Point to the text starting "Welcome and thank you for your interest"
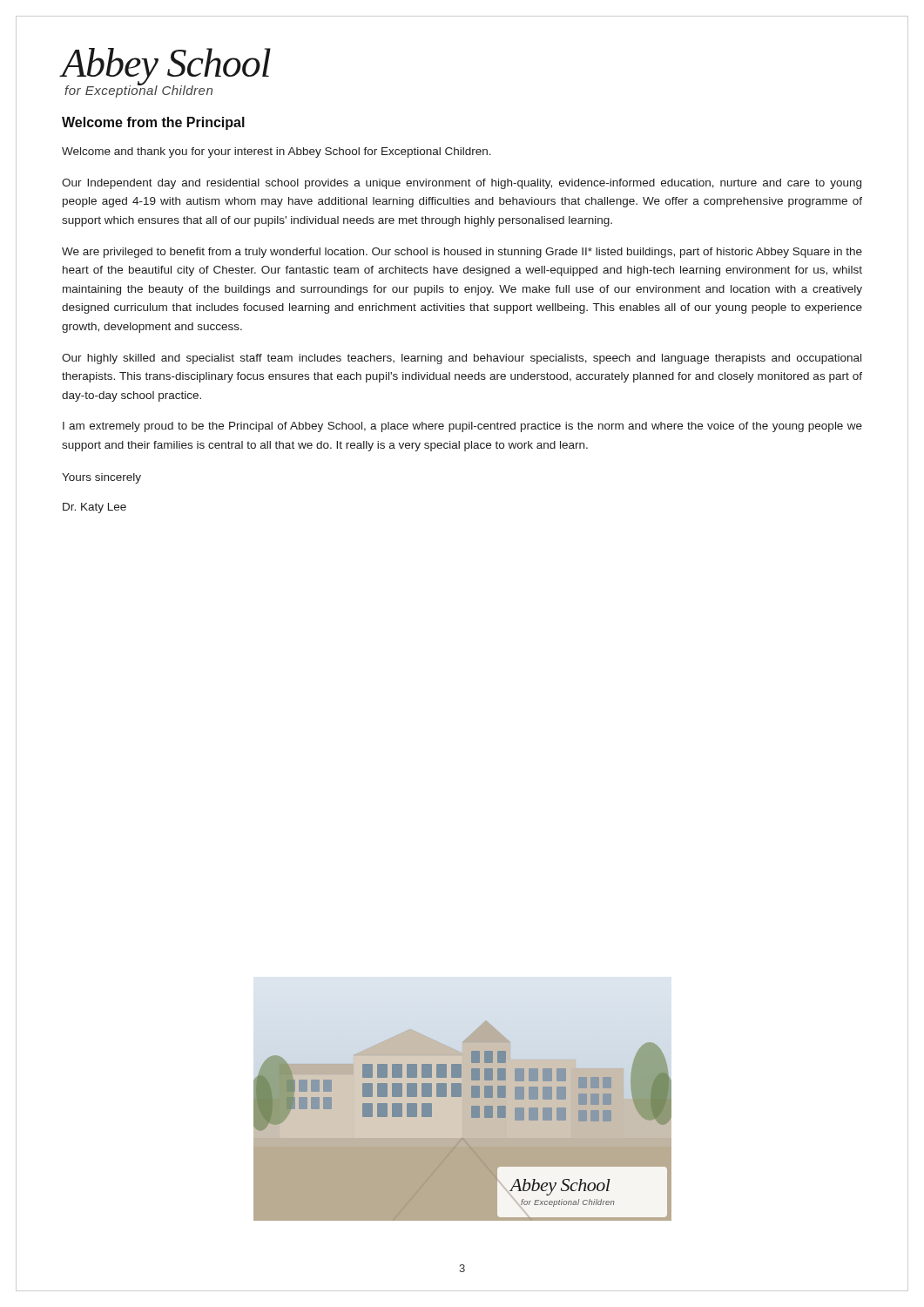924x1307 pixels. pyautogui.click(x=277, y=151)
